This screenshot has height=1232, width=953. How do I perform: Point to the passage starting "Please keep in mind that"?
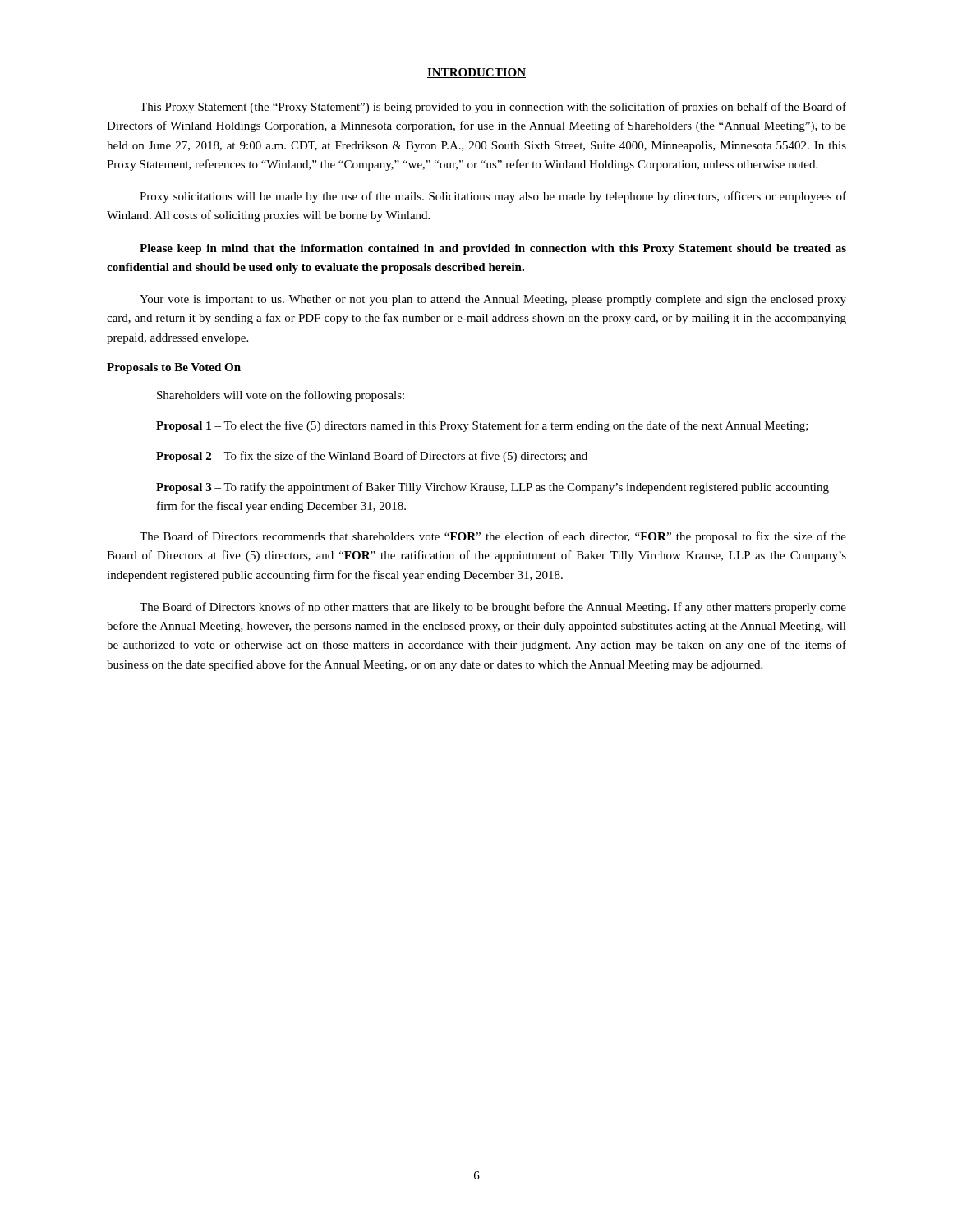pyautogui.click(x=476, y=257)
